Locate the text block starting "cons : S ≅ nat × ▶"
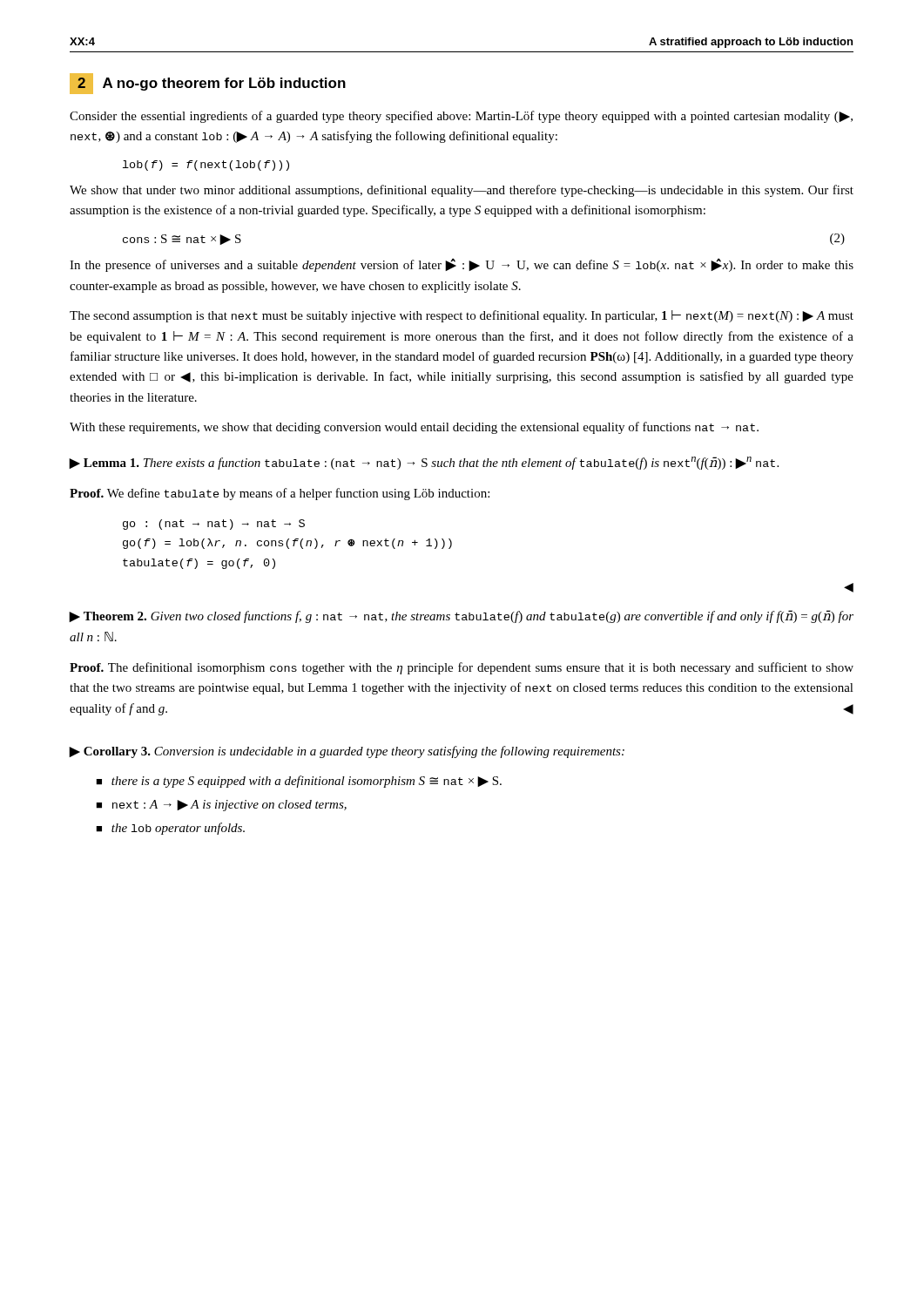Screen dimensions: 1307x924 click(x=175, y=239)
